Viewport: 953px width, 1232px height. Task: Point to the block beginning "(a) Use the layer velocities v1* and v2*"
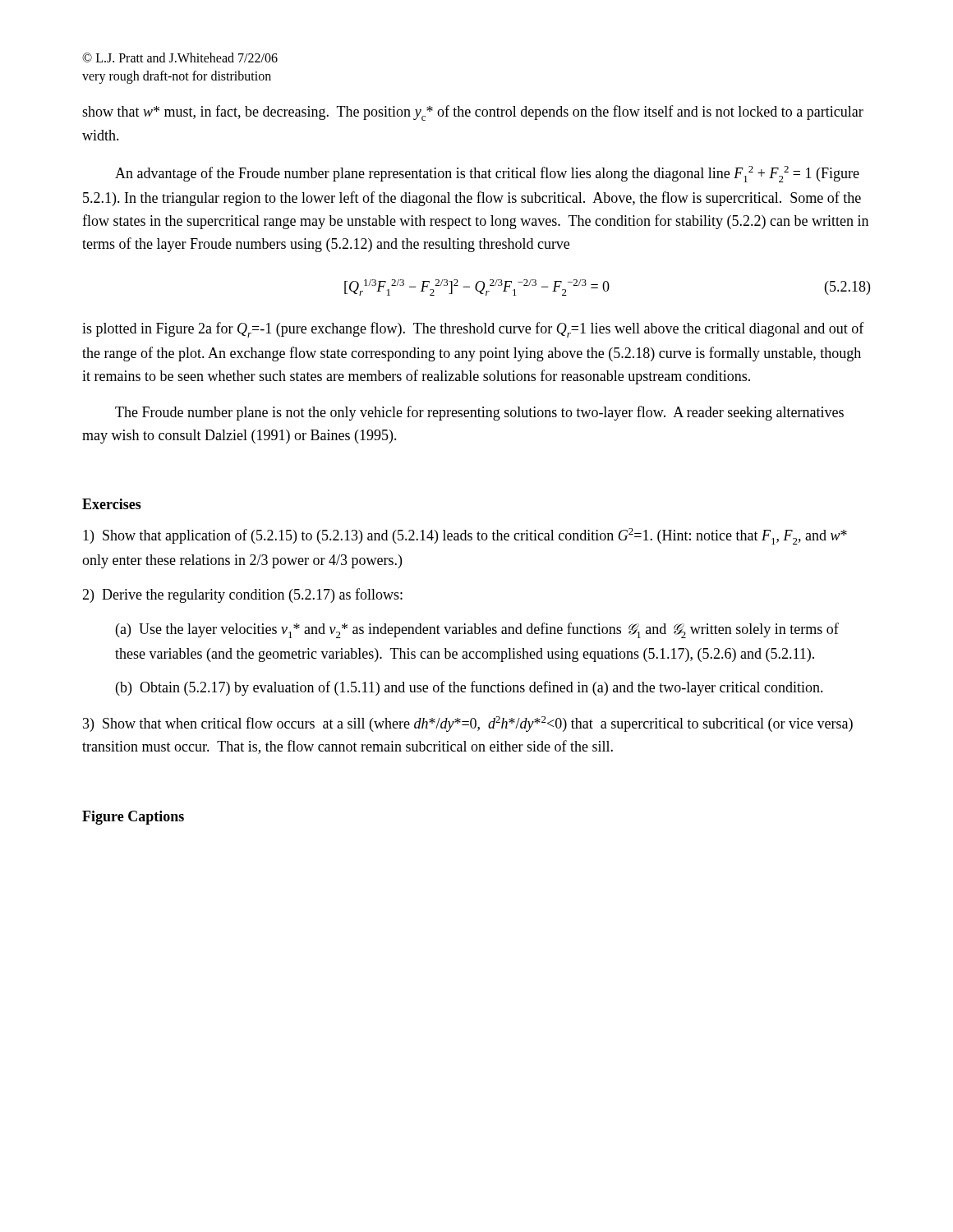click(477, 641)
